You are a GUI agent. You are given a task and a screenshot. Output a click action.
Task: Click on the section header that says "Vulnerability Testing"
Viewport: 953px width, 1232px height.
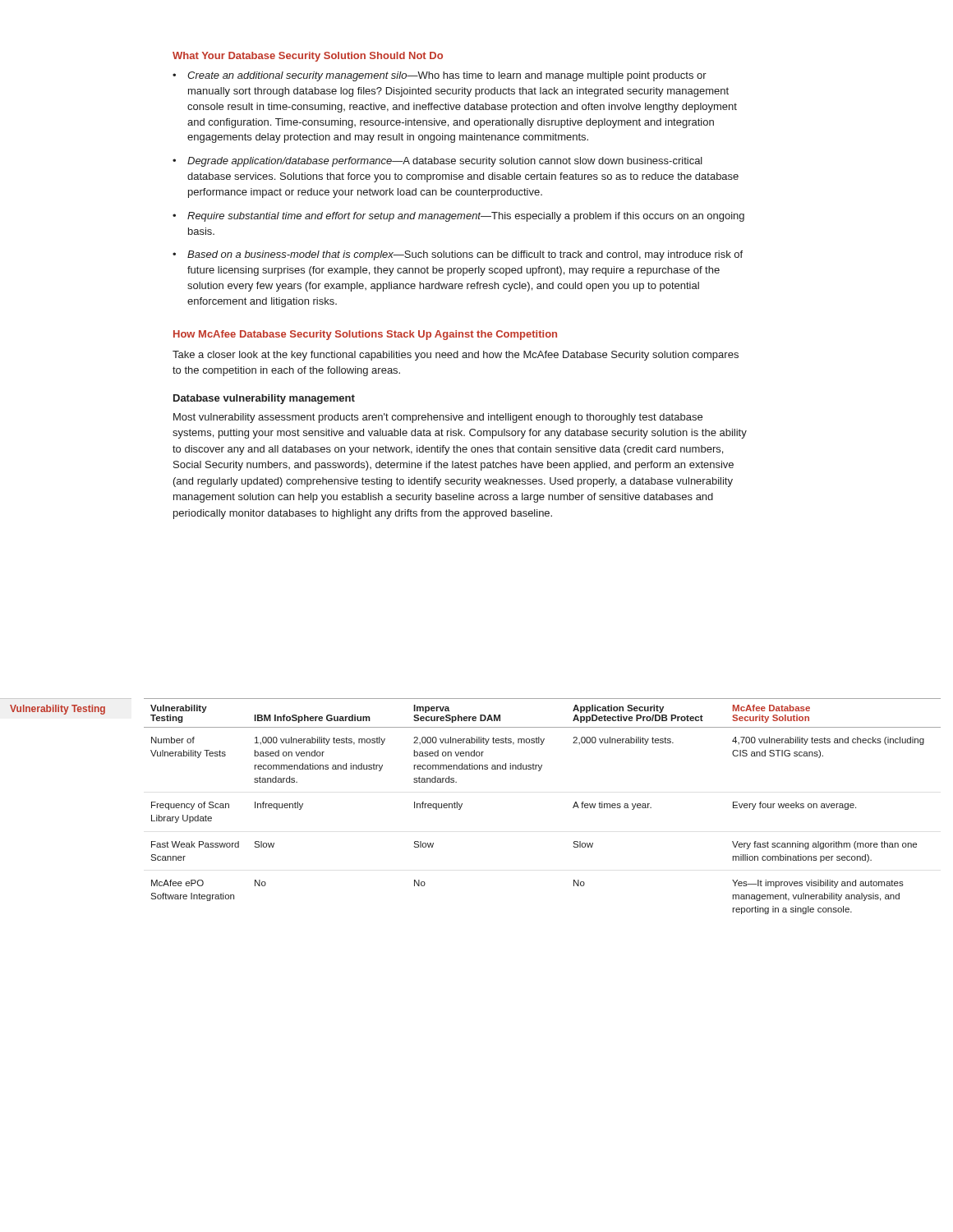tap(58, 709)
